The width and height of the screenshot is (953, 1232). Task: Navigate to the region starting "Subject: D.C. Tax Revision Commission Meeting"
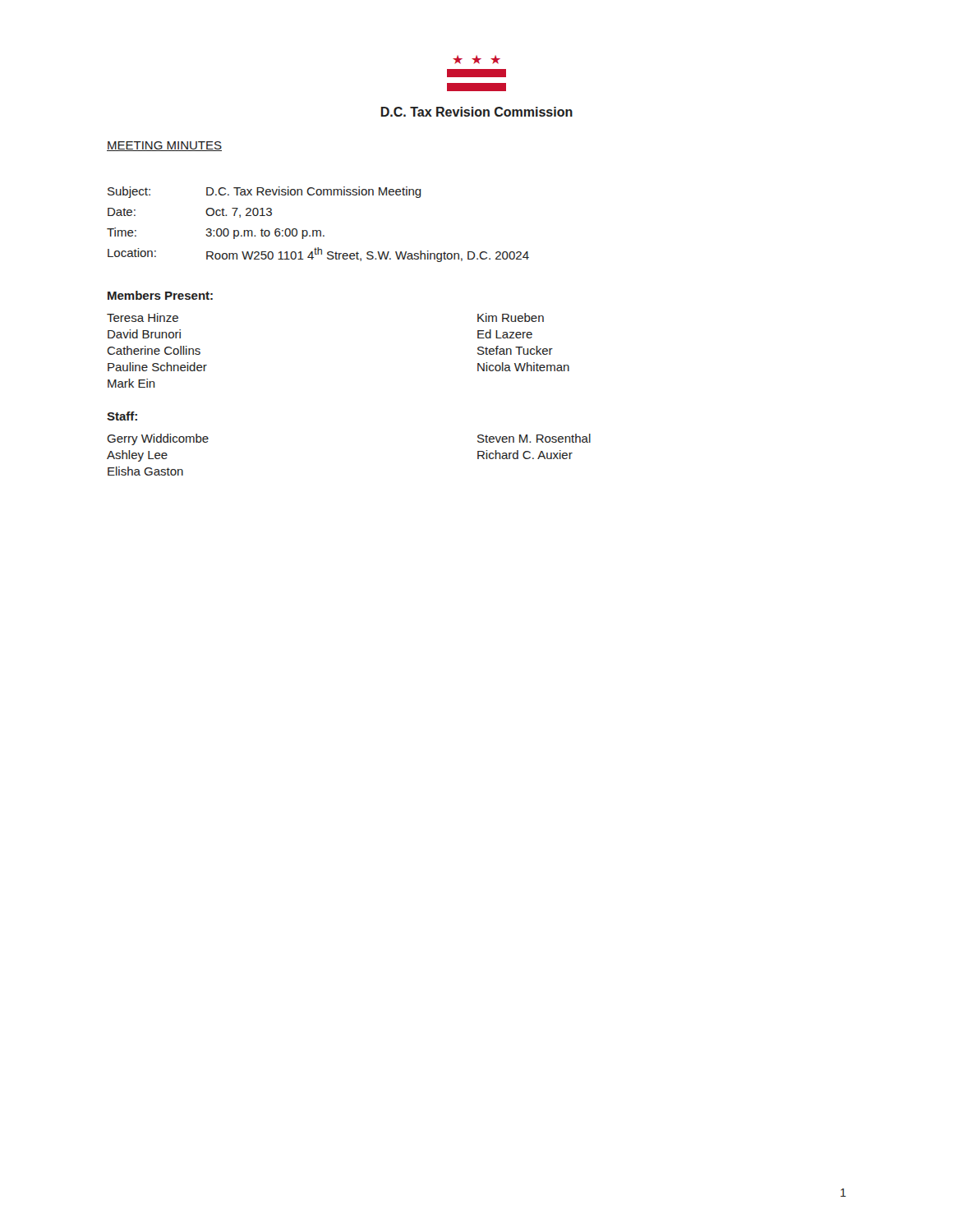pyautogui.click(x=265, y=192)
